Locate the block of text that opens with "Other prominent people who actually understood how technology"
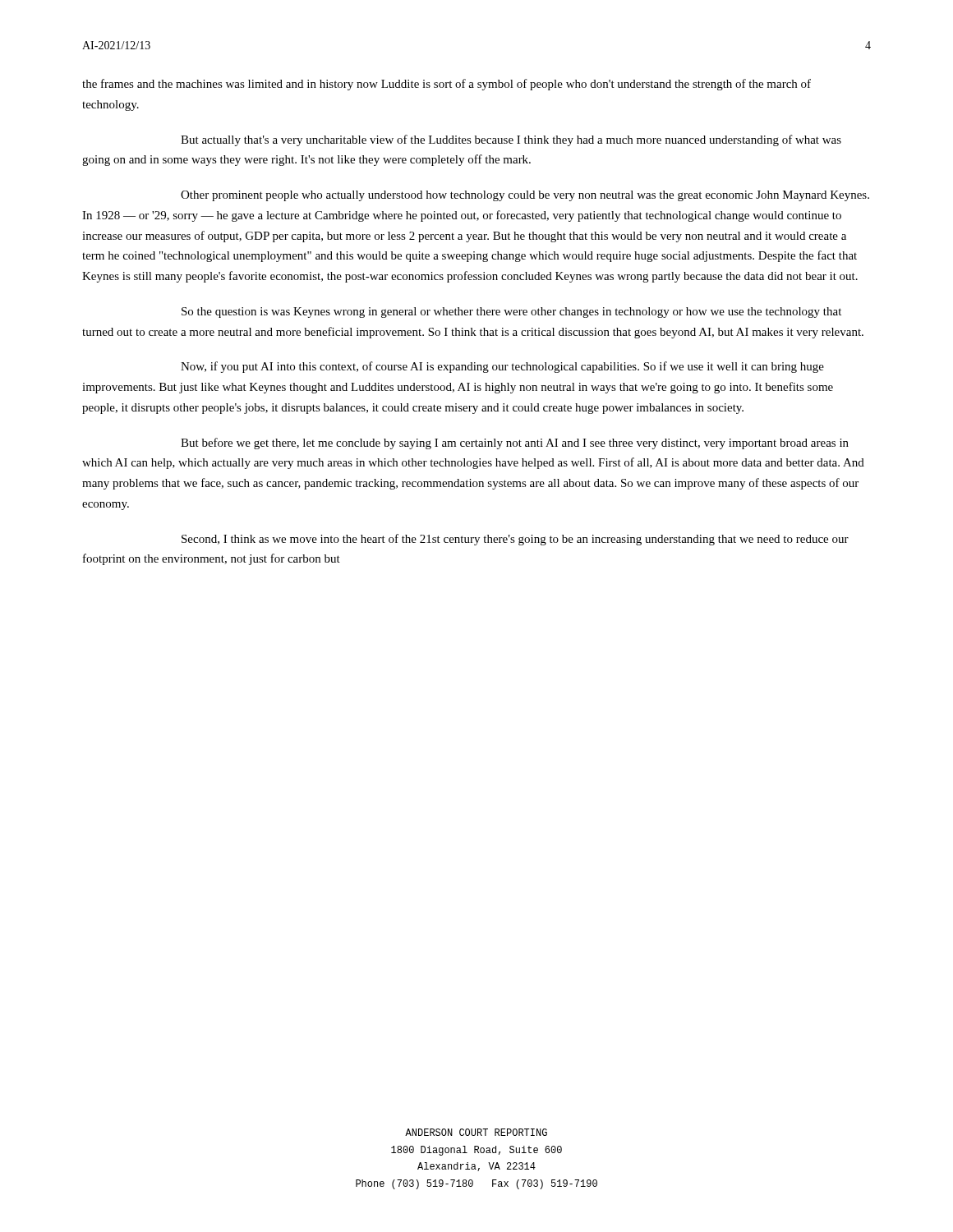The height and width of the screenshot is (1232, 953). pos(476,235)
